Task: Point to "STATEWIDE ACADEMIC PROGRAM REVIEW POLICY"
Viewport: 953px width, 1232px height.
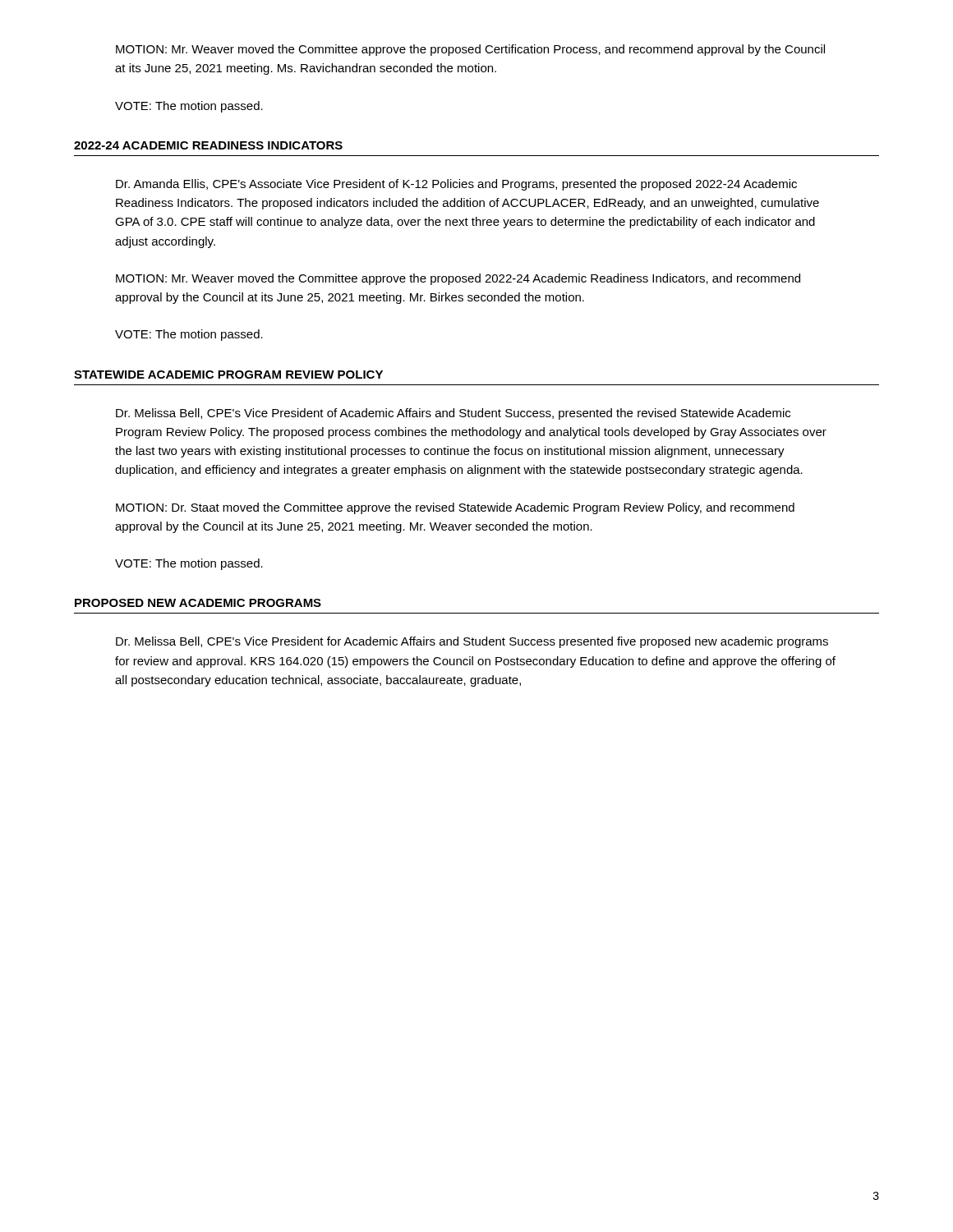Action: click(x=229, y=374)
